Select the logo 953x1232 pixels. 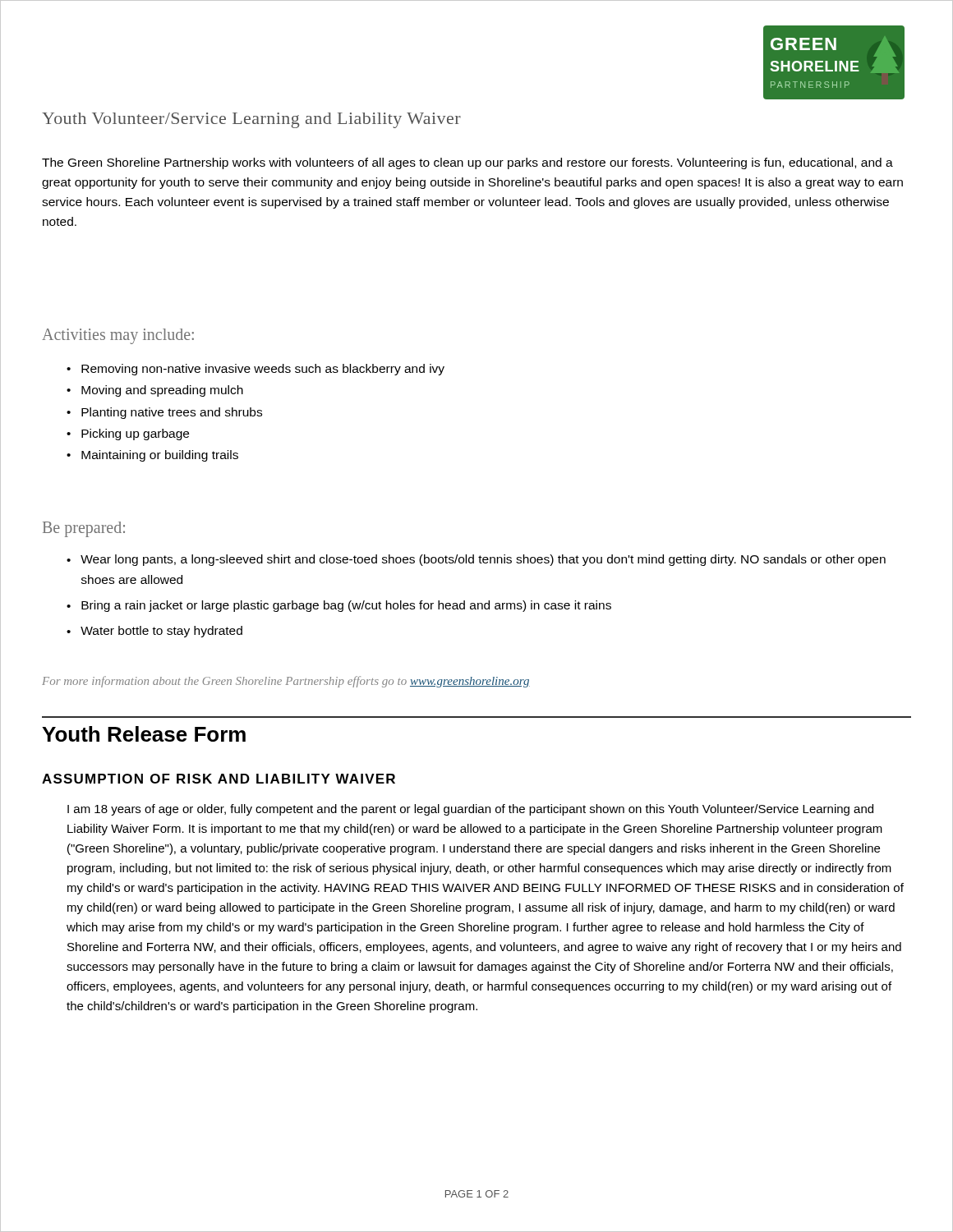(x=837, y=62)
